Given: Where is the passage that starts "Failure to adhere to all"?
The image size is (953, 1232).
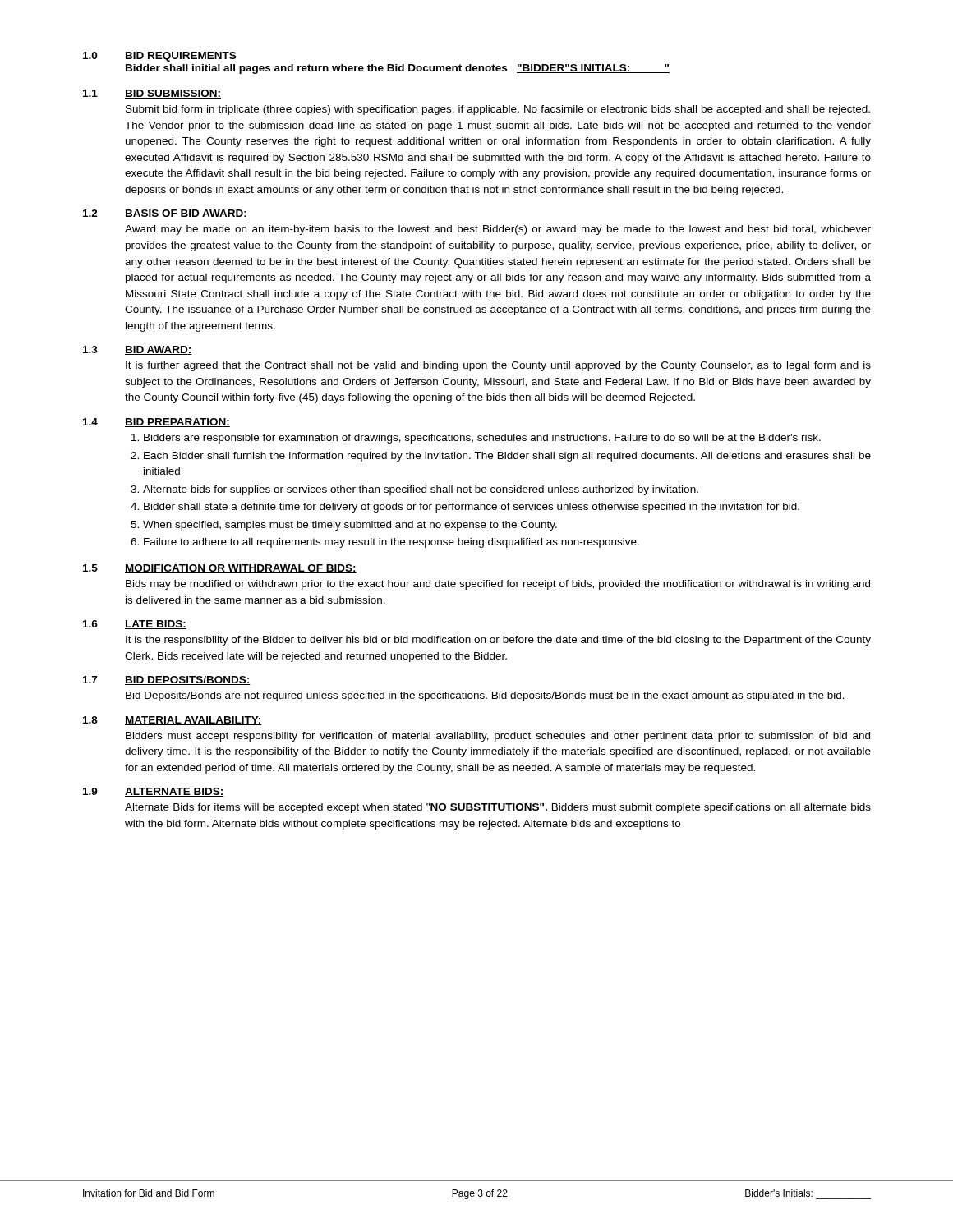Looking at the screenshot, I should pyautogui.click(x=391, y=542).
